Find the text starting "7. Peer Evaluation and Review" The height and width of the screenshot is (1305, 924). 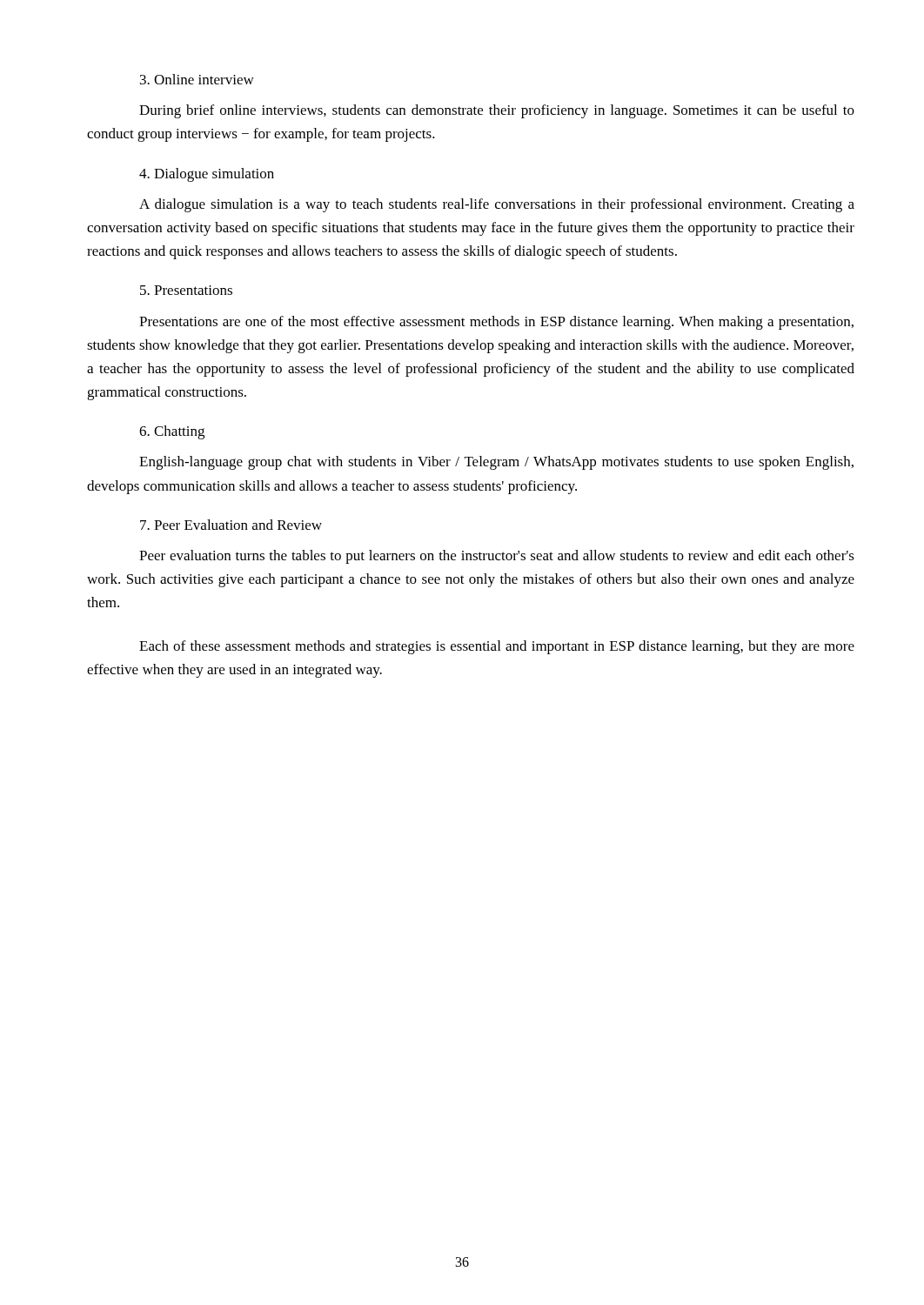(231, 525)
